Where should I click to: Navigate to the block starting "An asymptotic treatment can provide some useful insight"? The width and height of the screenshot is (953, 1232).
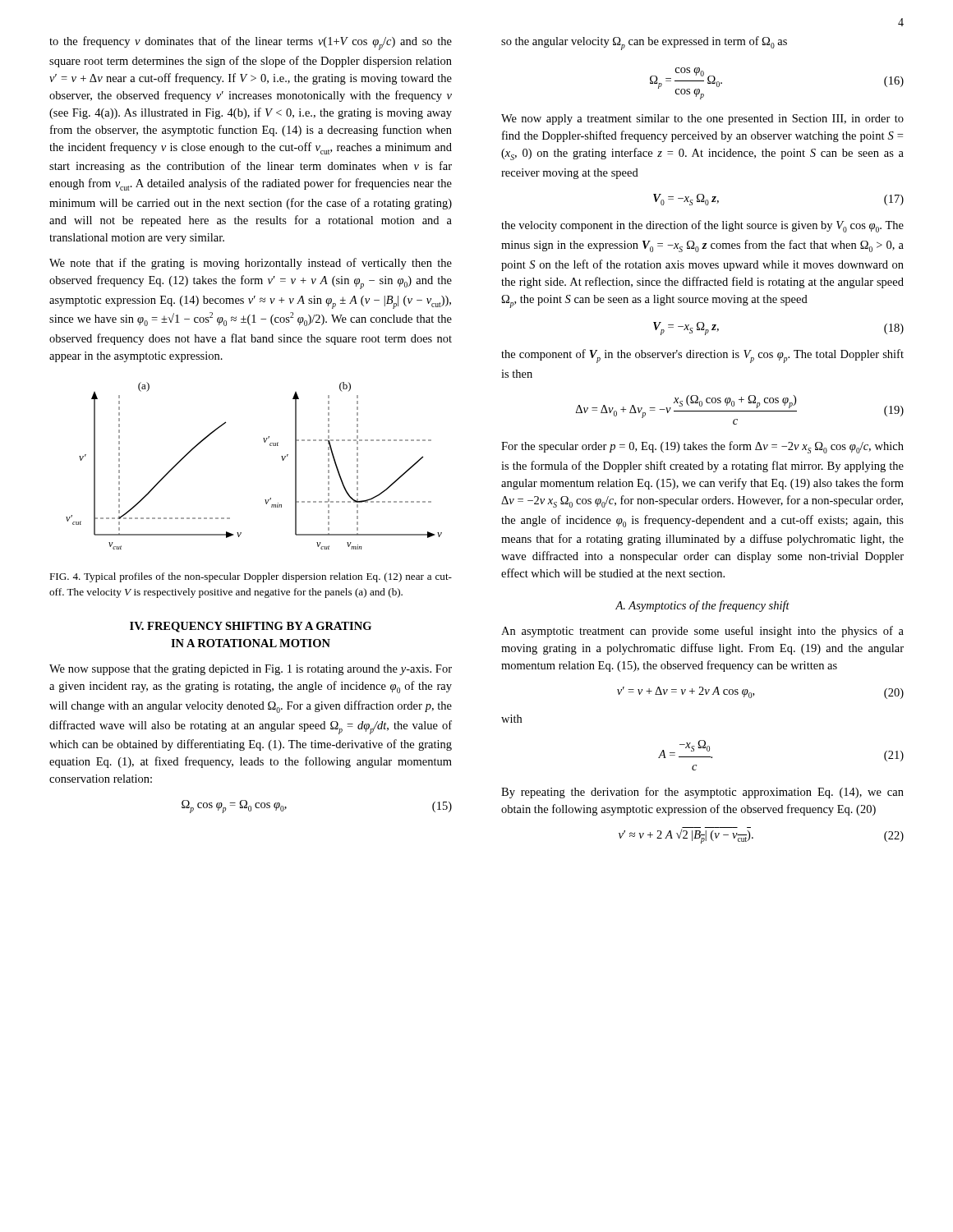(x=702, y=649)
